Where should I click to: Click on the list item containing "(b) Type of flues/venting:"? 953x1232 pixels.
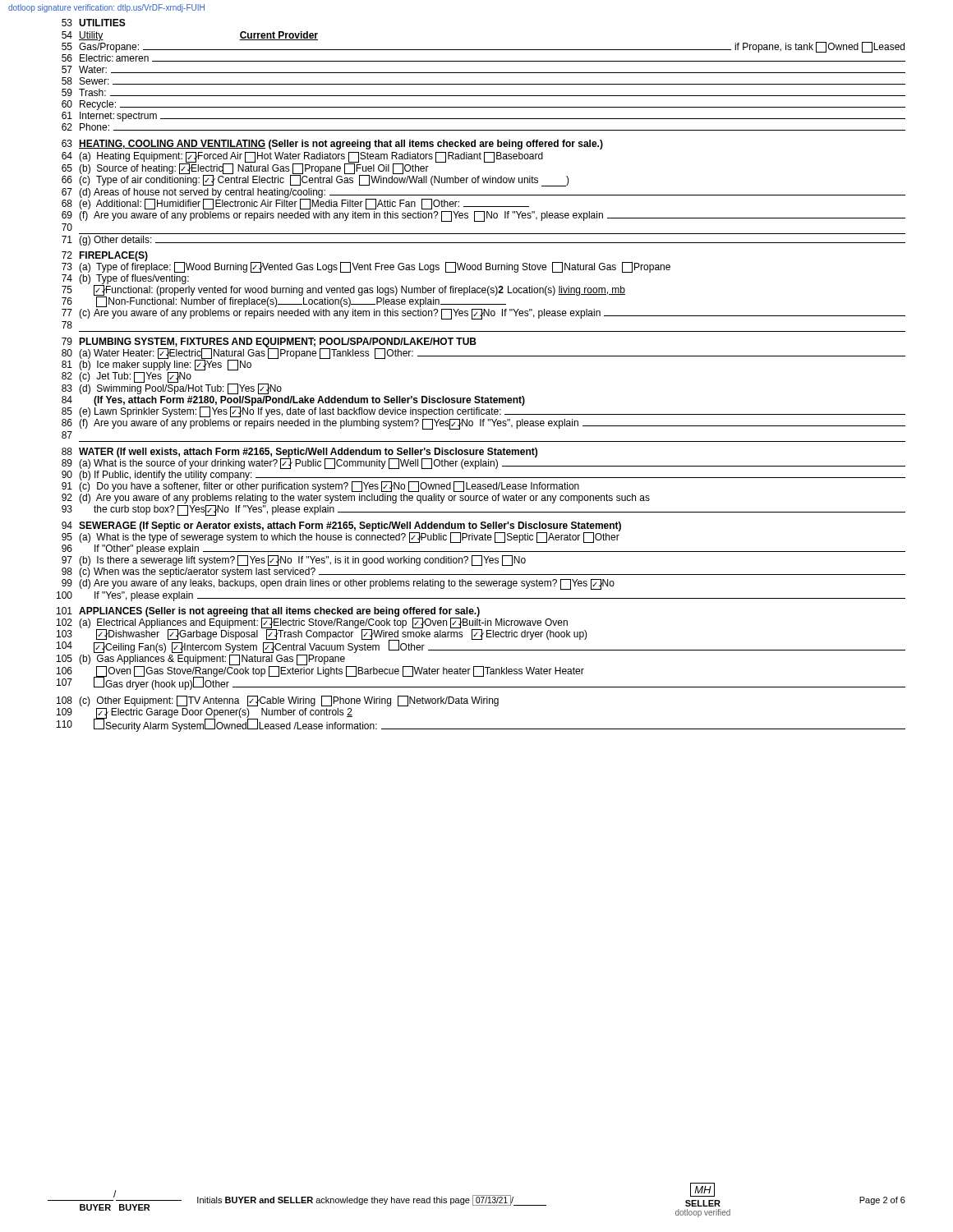pyautogui.click(x=134, y=278)
